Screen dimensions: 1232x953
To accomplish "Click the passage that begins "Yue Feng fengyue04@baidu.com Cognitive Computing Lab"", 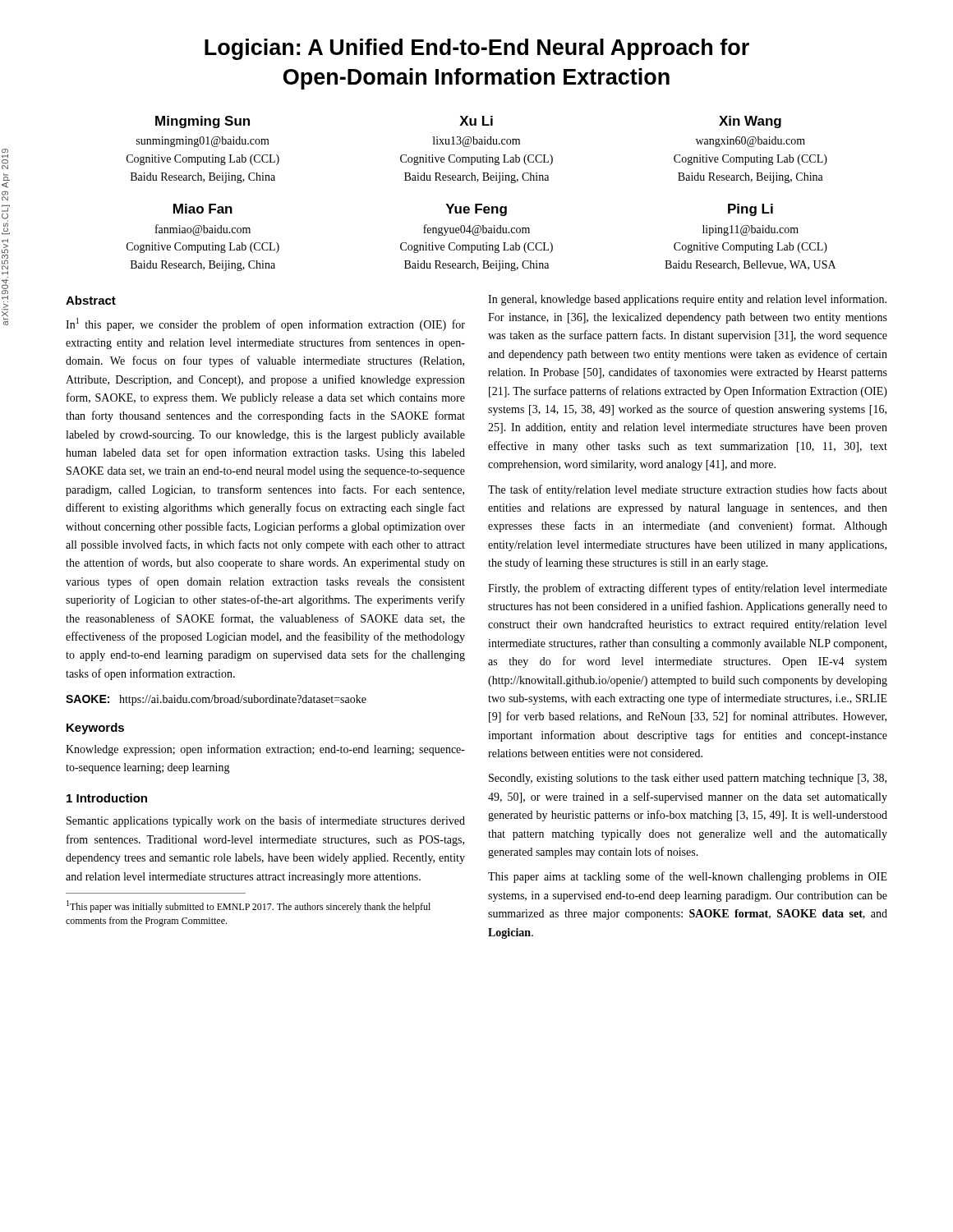I will [x=476, y=235].
